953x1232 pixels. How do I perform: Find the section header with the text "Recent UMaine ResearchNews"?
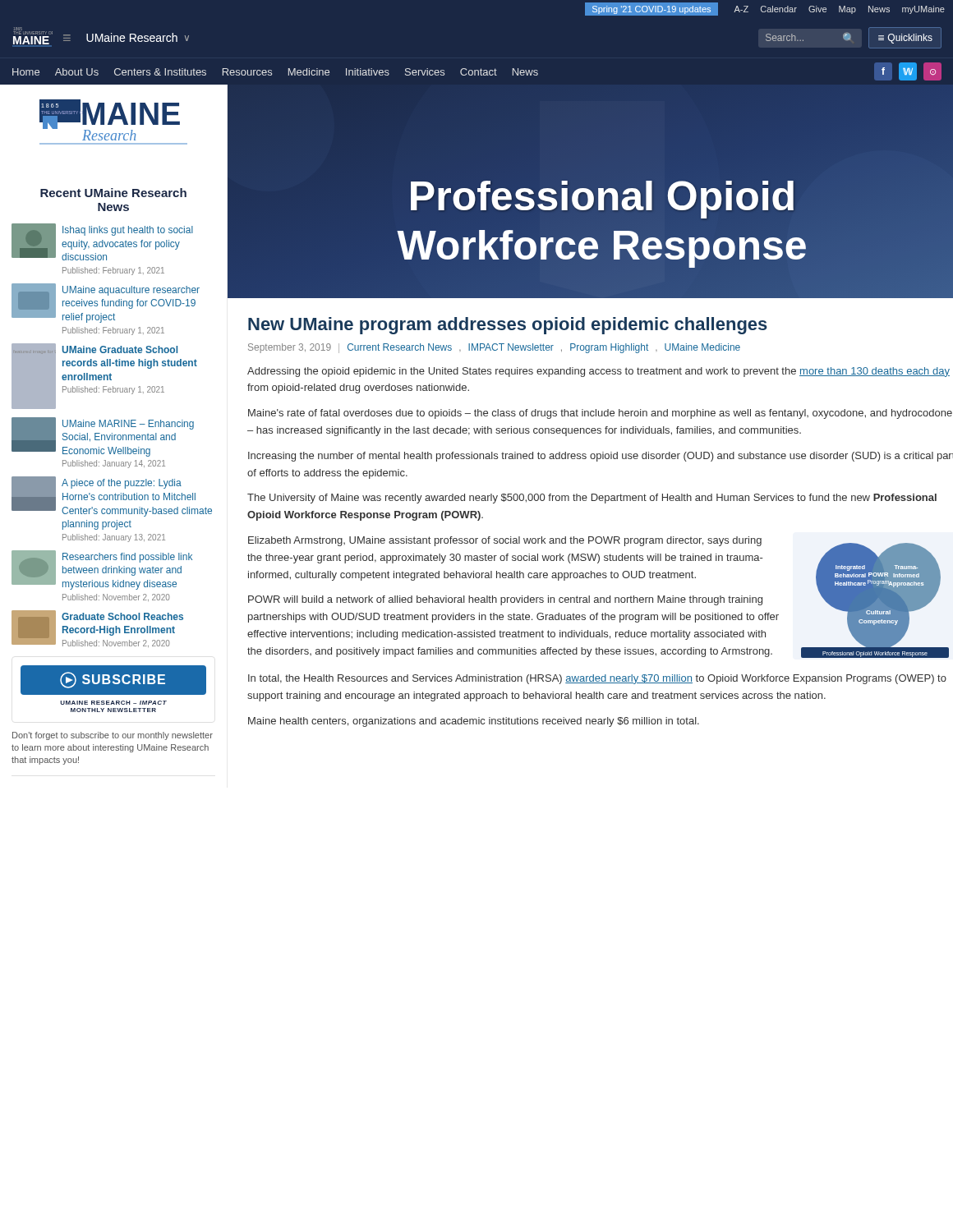coord(113,200)
